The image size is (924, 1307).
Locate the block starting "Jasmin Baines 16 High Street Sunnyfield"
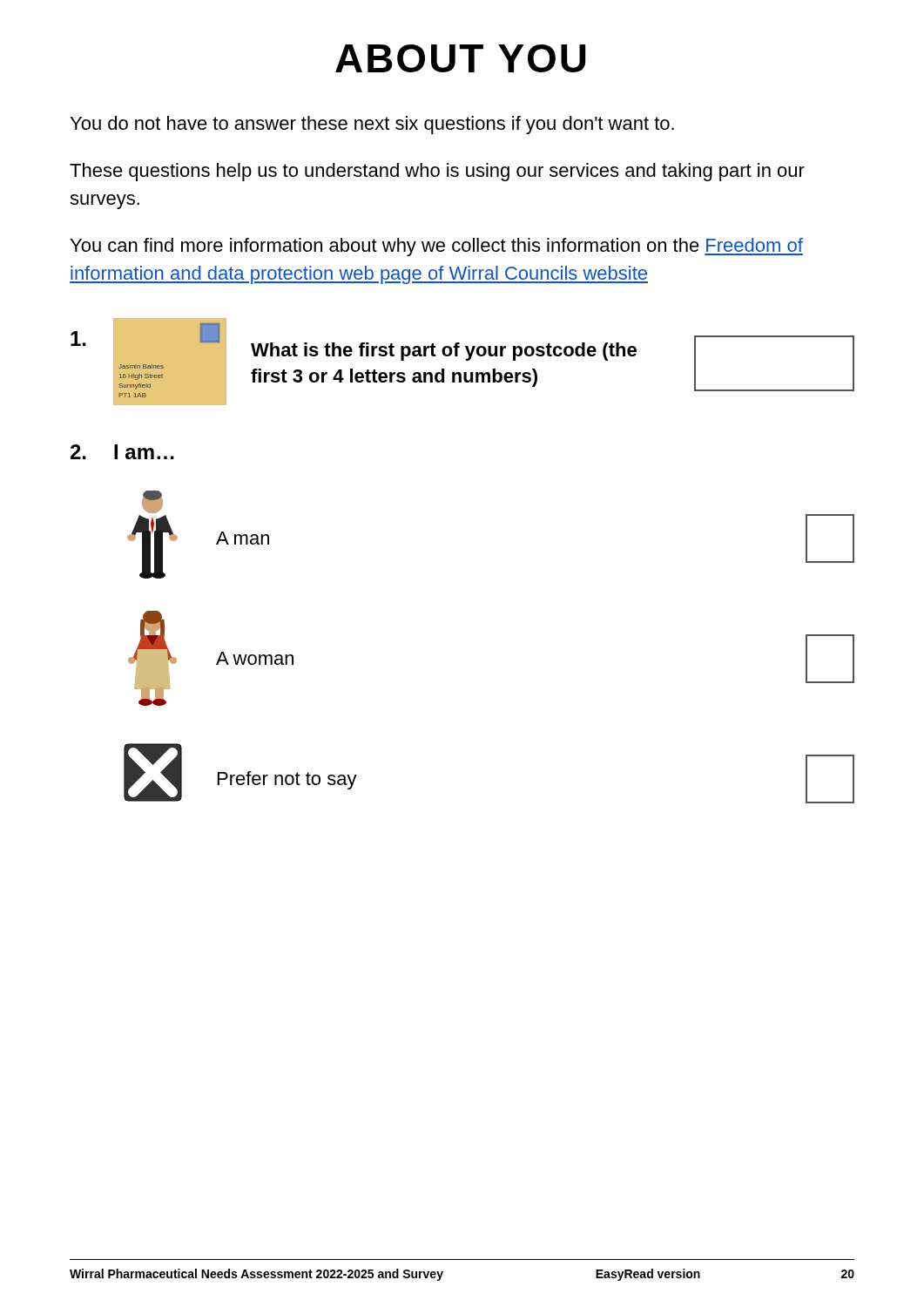tap(462, 364)
